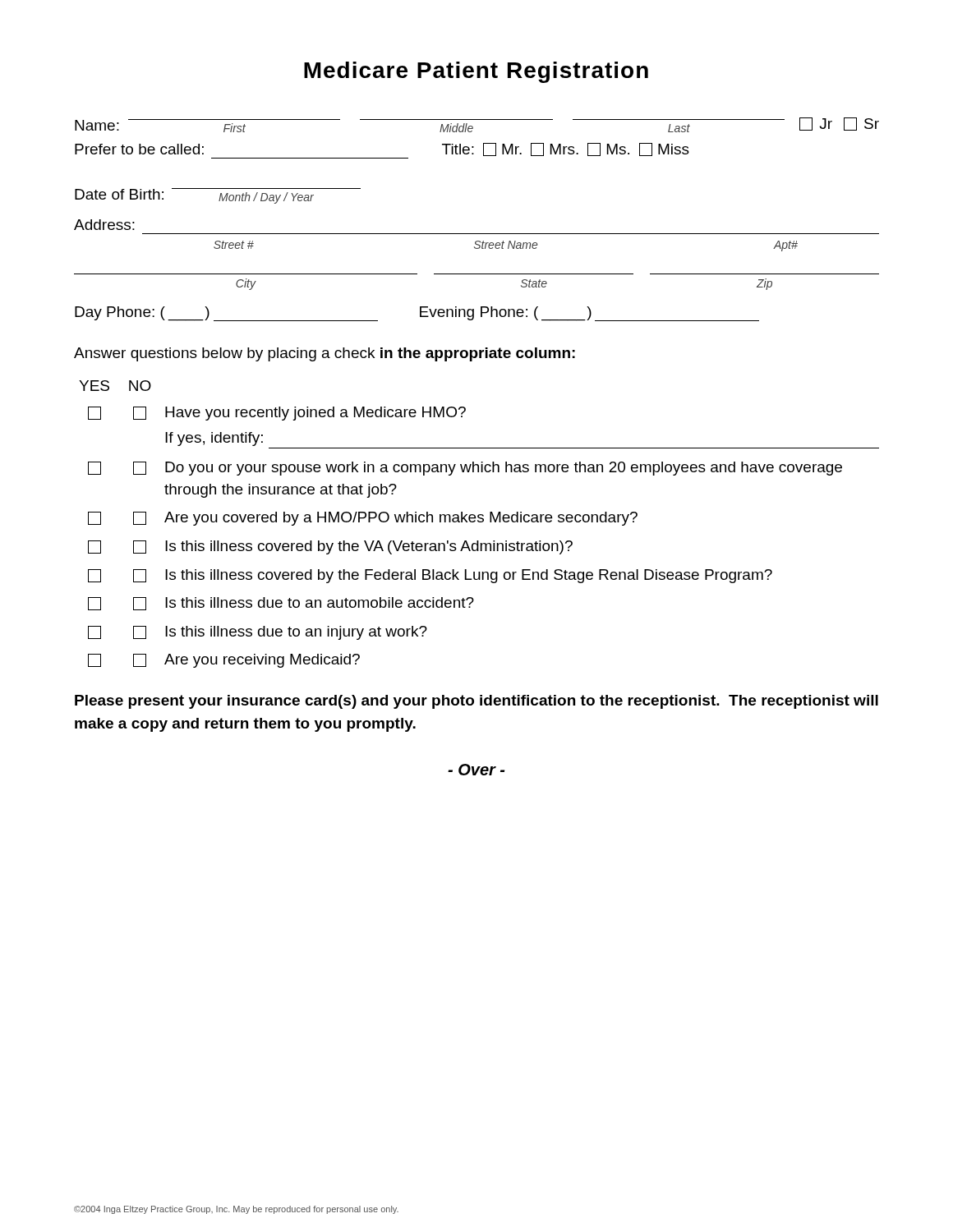Screen dimensions: 1232x953
Task: Click on the block starting "Do you or your spouse"
Action: [x=476, y=479]
